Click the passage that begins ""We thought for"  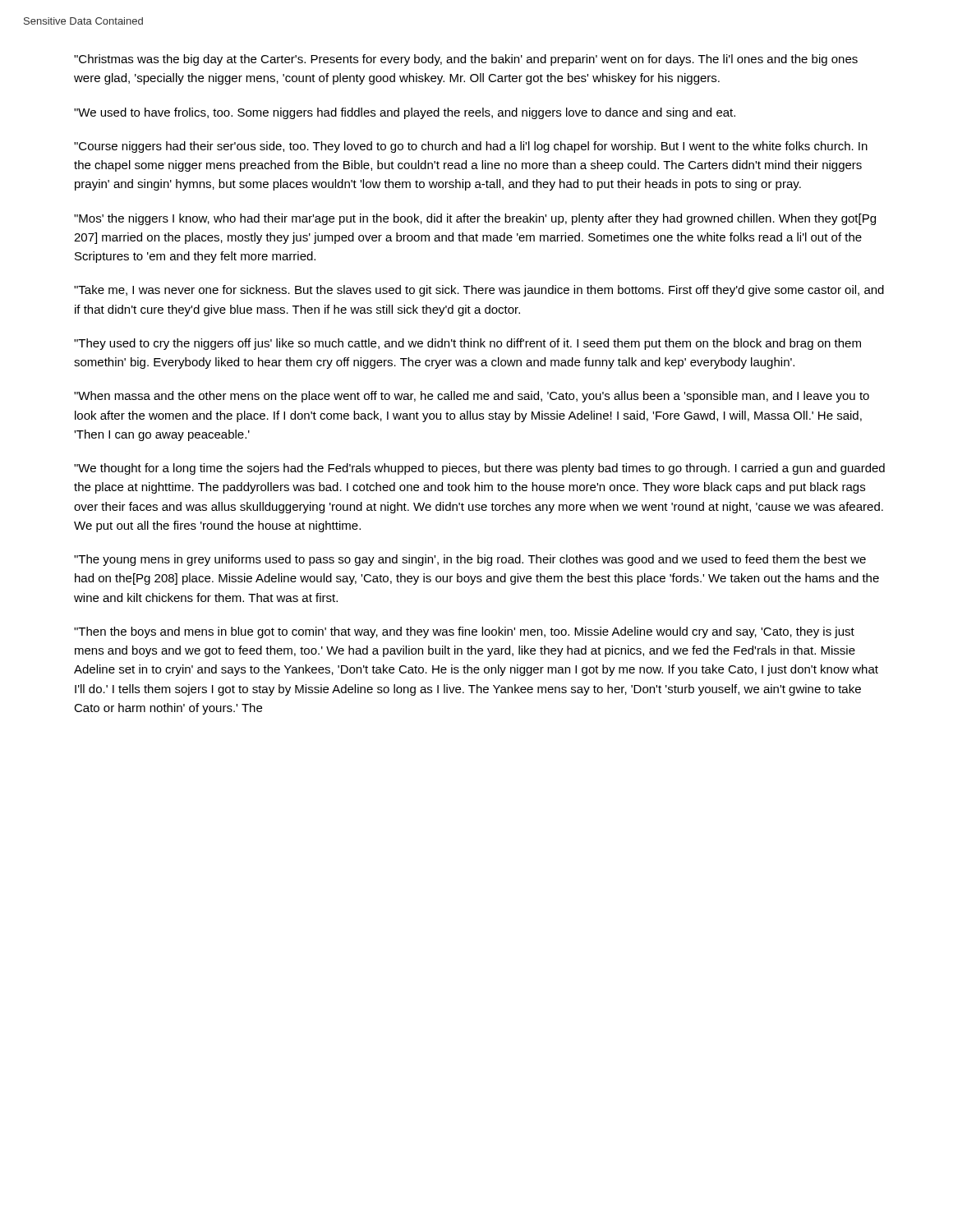480,496
